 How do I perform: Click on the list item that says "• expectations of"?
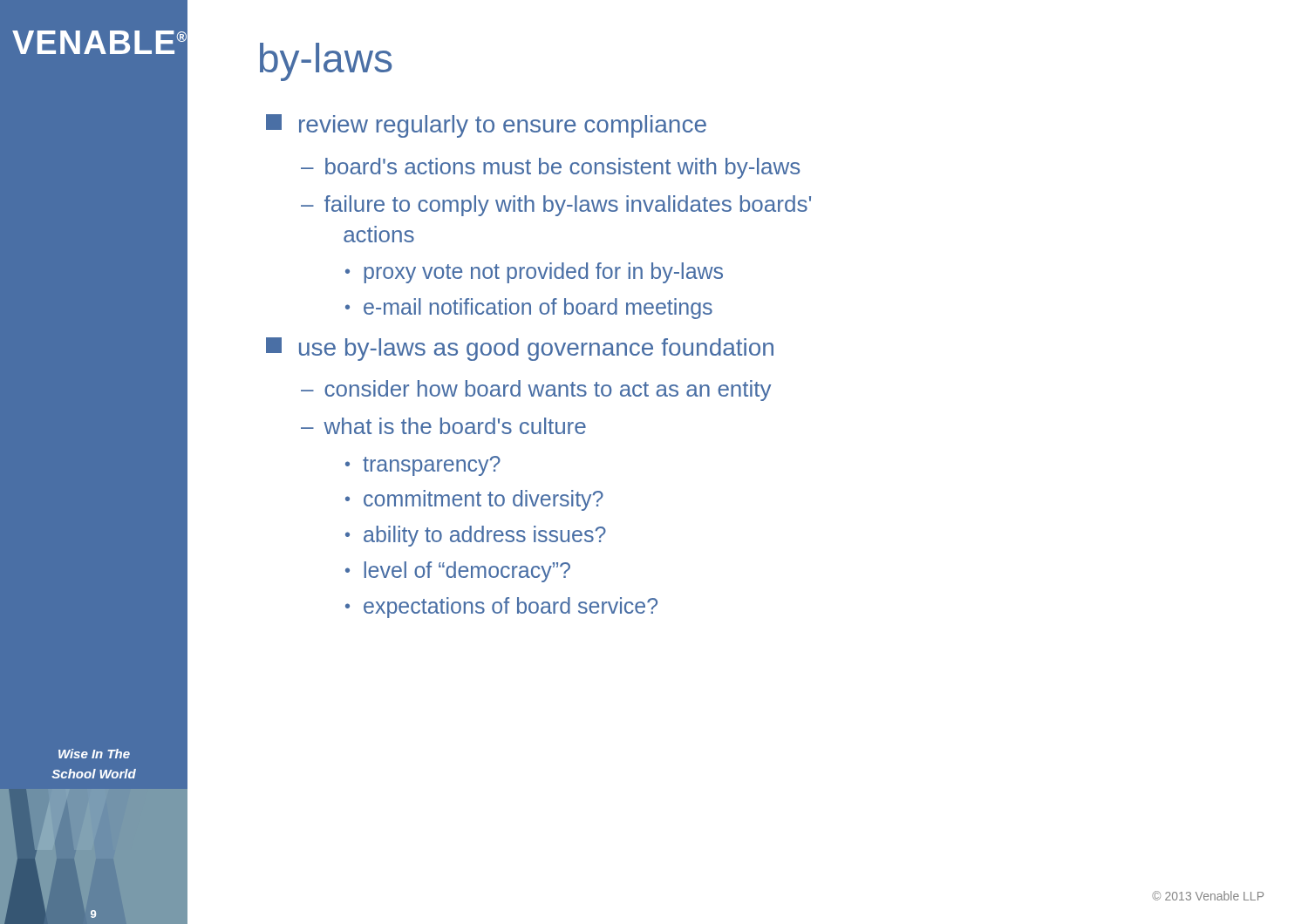click(501, 606)
